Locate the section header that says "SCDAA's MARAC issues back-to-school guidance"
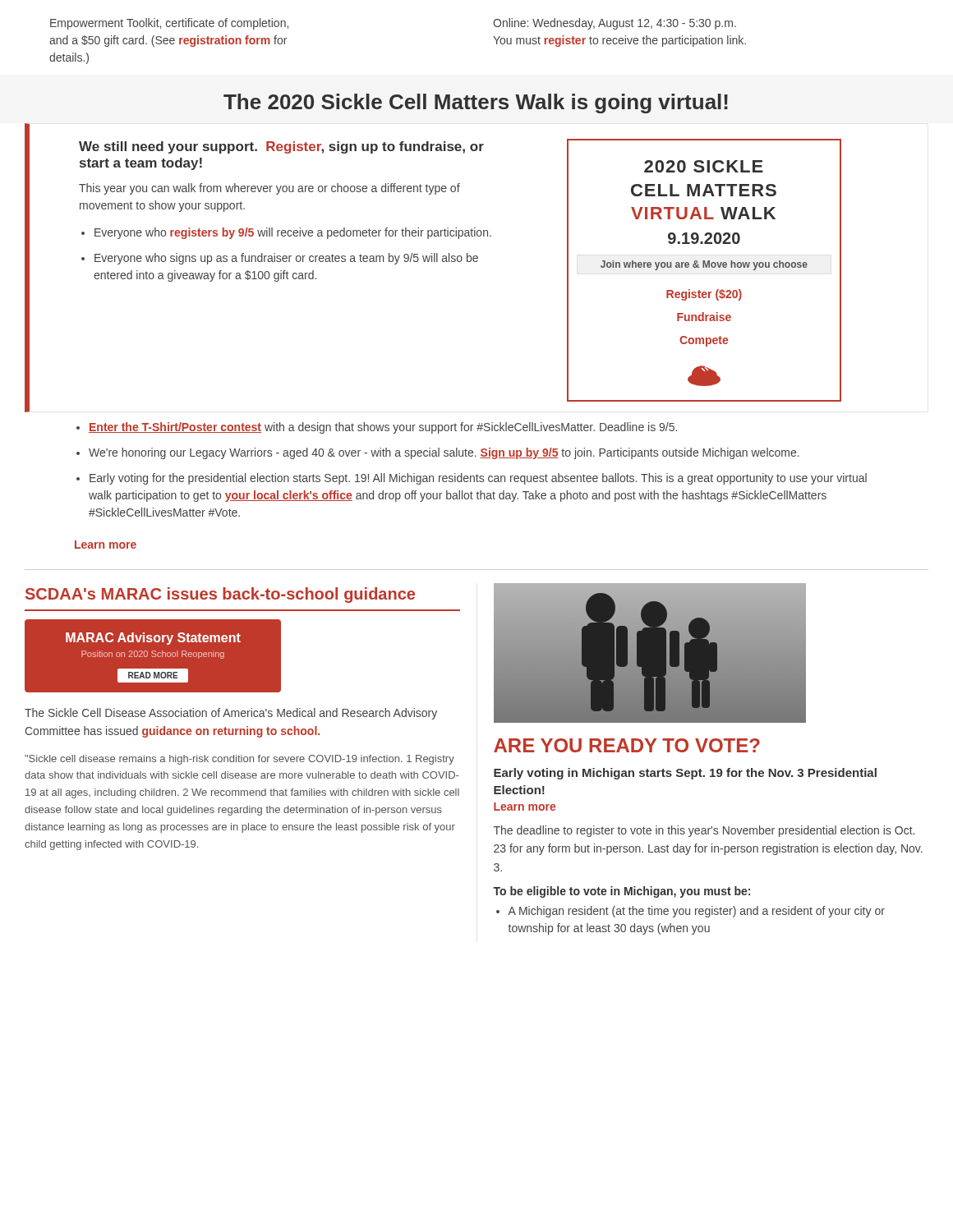 click(242, 597)
